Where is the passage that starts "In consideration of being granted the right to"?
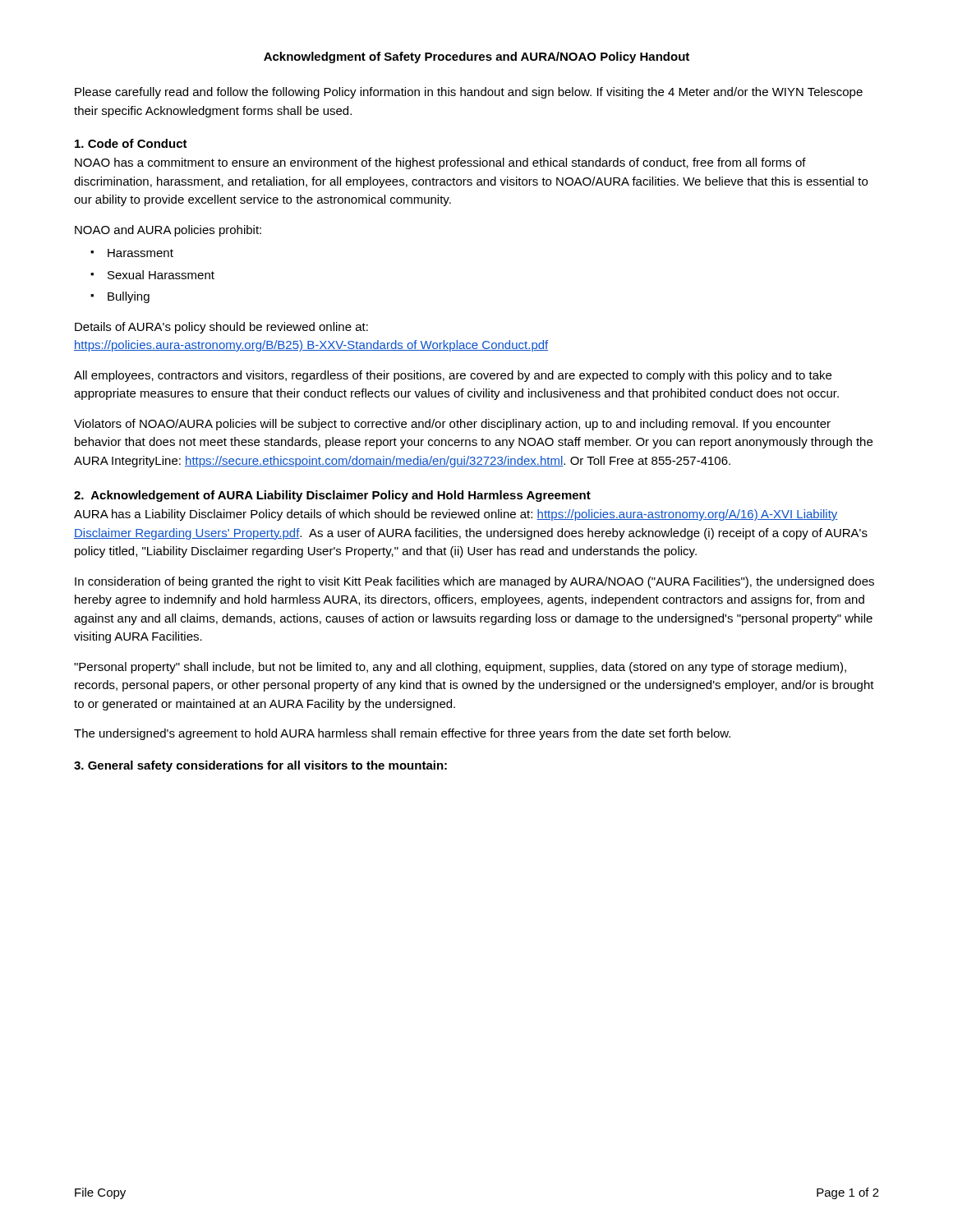Screen dimensions: 1232x953 click(474, 608)
